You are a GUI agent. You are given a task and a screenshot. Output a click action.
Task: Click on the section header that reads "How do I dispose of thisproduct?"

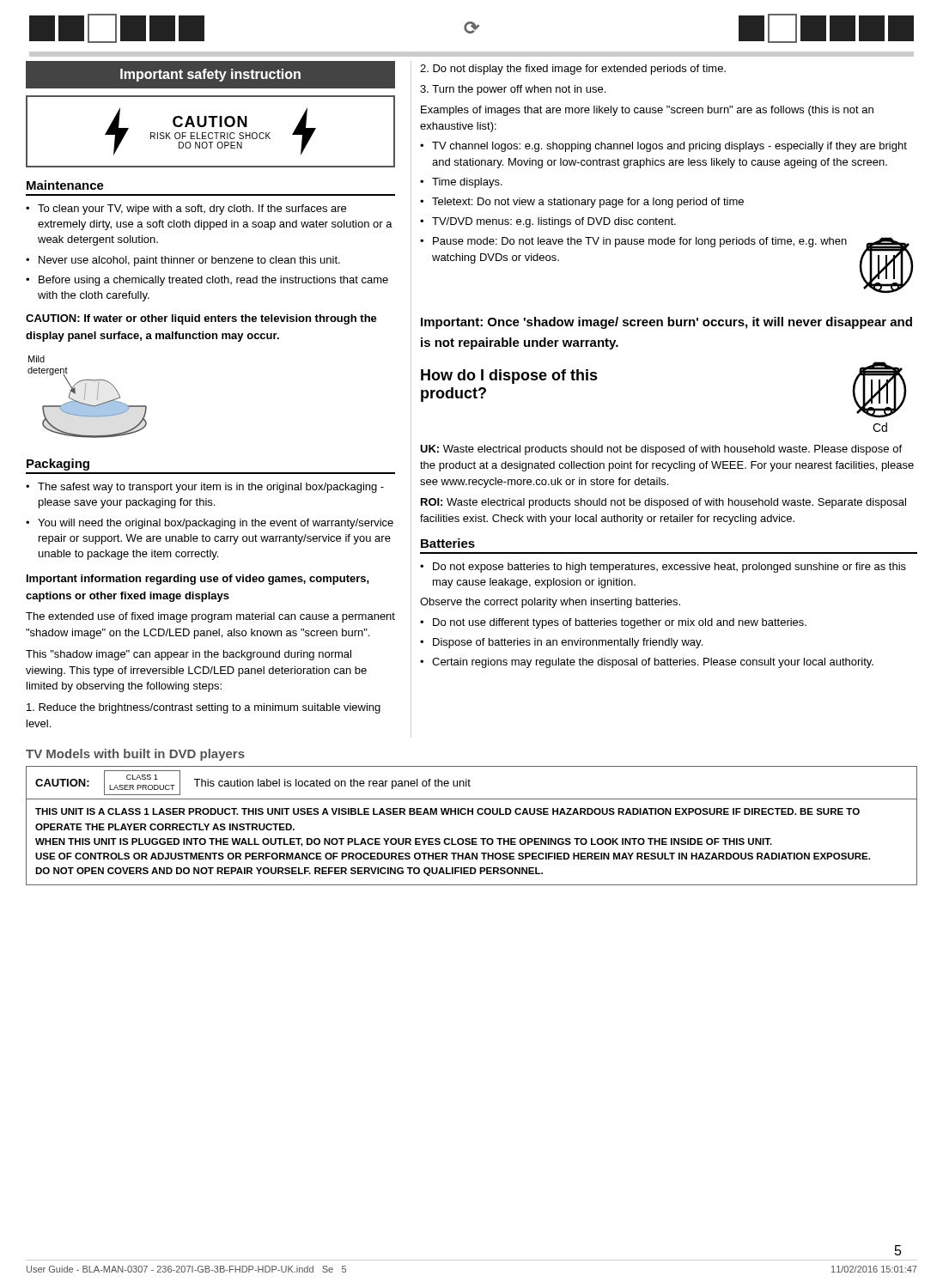coord(509,377)
